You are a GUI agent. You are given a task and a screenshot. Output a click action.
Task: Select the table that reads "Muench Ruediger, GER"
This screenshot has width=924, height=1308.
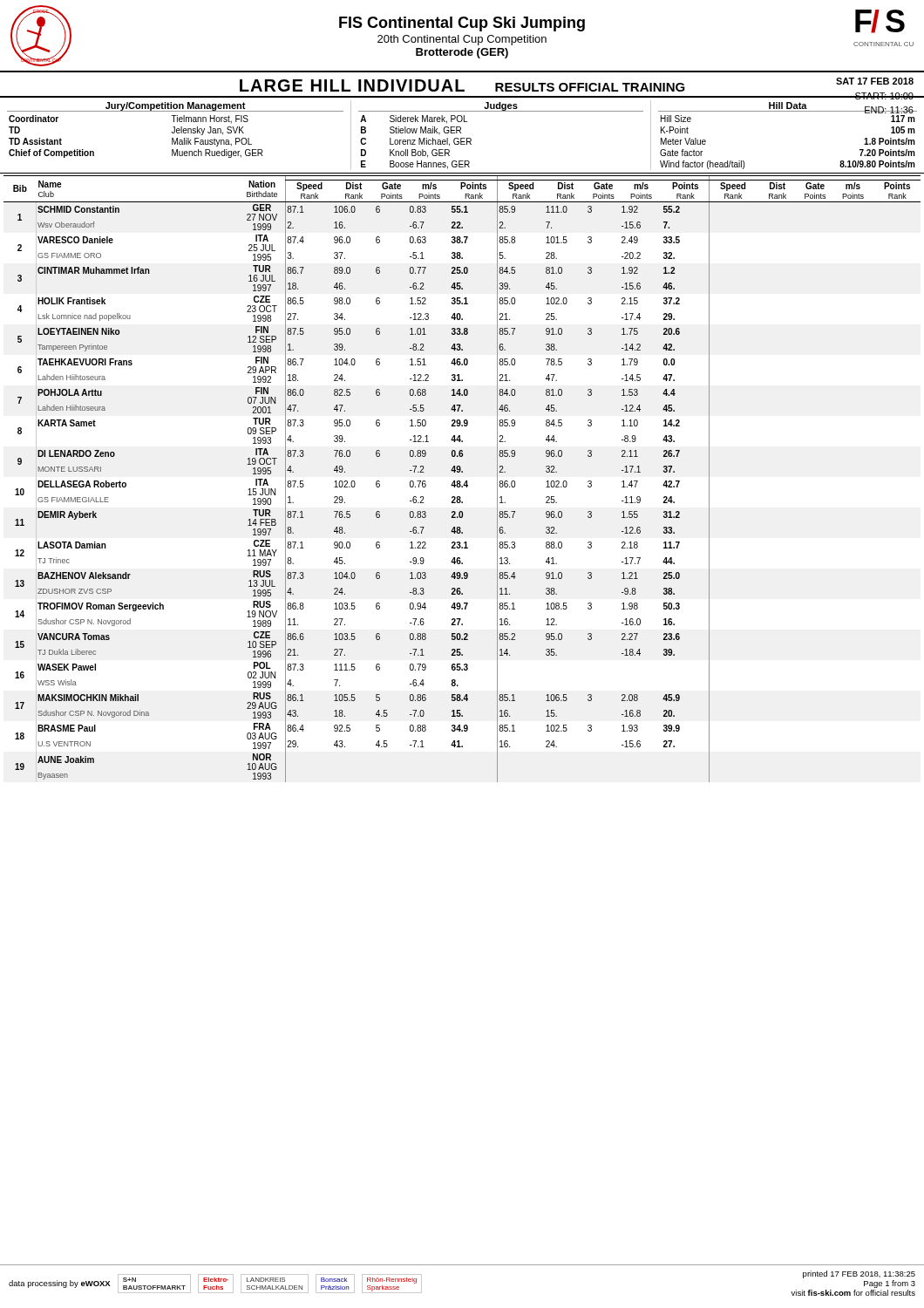[x=462, y=136]
